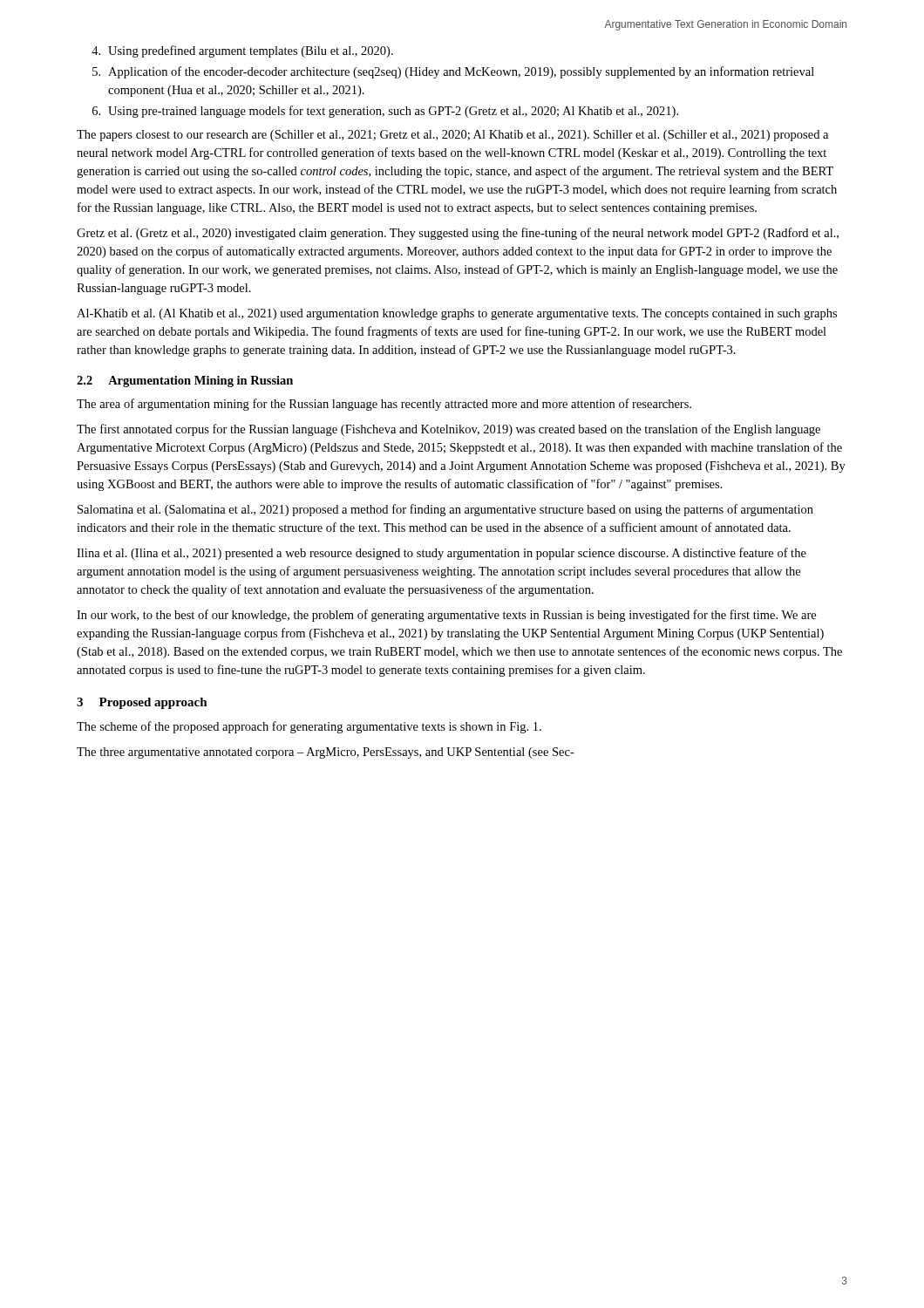The height and width of the screenshot is (1308, 924).
Task: Locate the block of text that opens with "The three argumentative"
Action: tap(325, 752)
